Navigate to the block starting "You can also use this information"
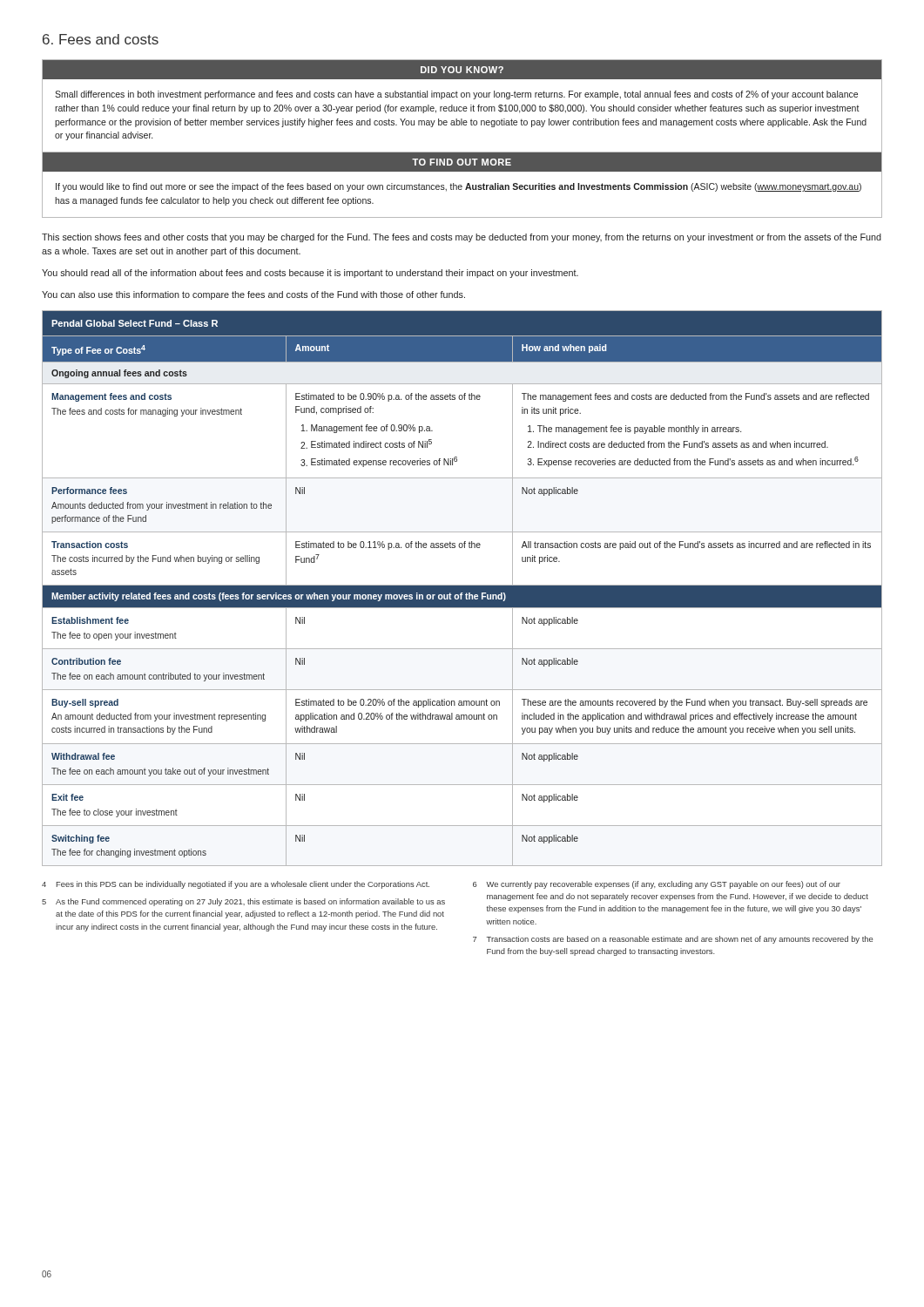The image size is (924, 1307). point(254,294)
